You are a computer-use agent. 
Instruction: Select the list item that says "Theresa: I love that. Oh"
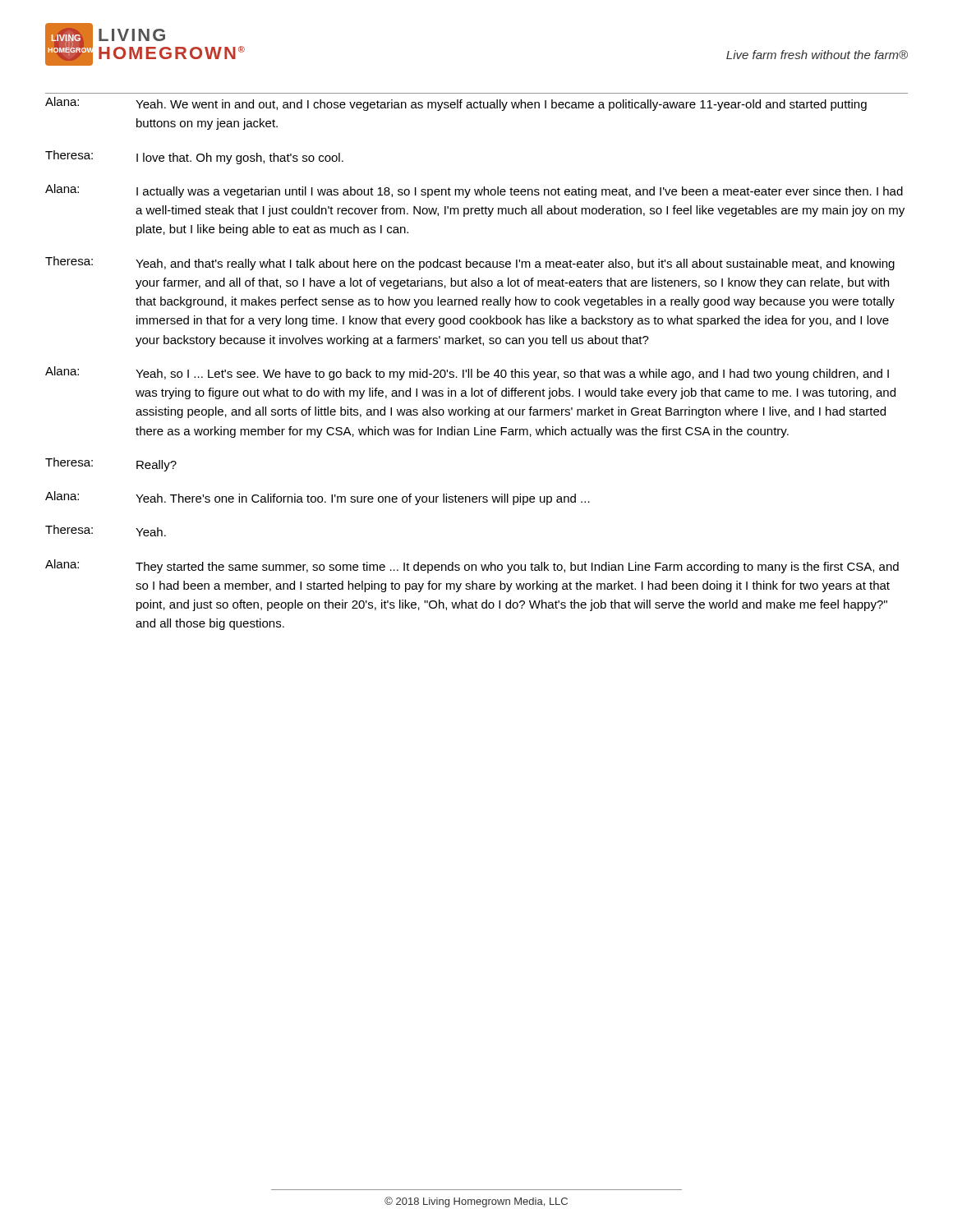(194, 157)
